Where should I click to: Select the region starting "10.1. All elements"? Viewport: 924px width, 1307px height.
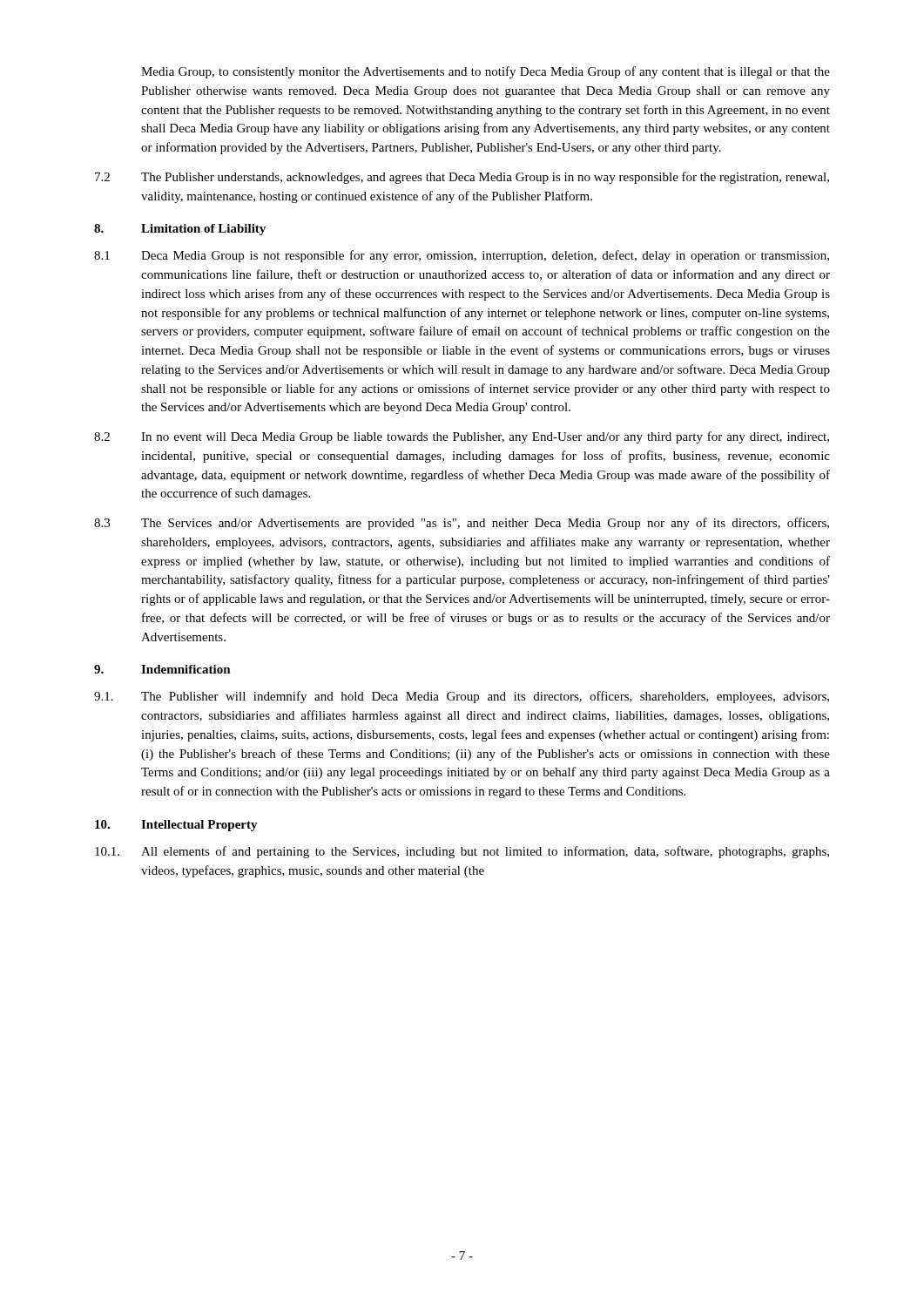click(x=462, y=861)
